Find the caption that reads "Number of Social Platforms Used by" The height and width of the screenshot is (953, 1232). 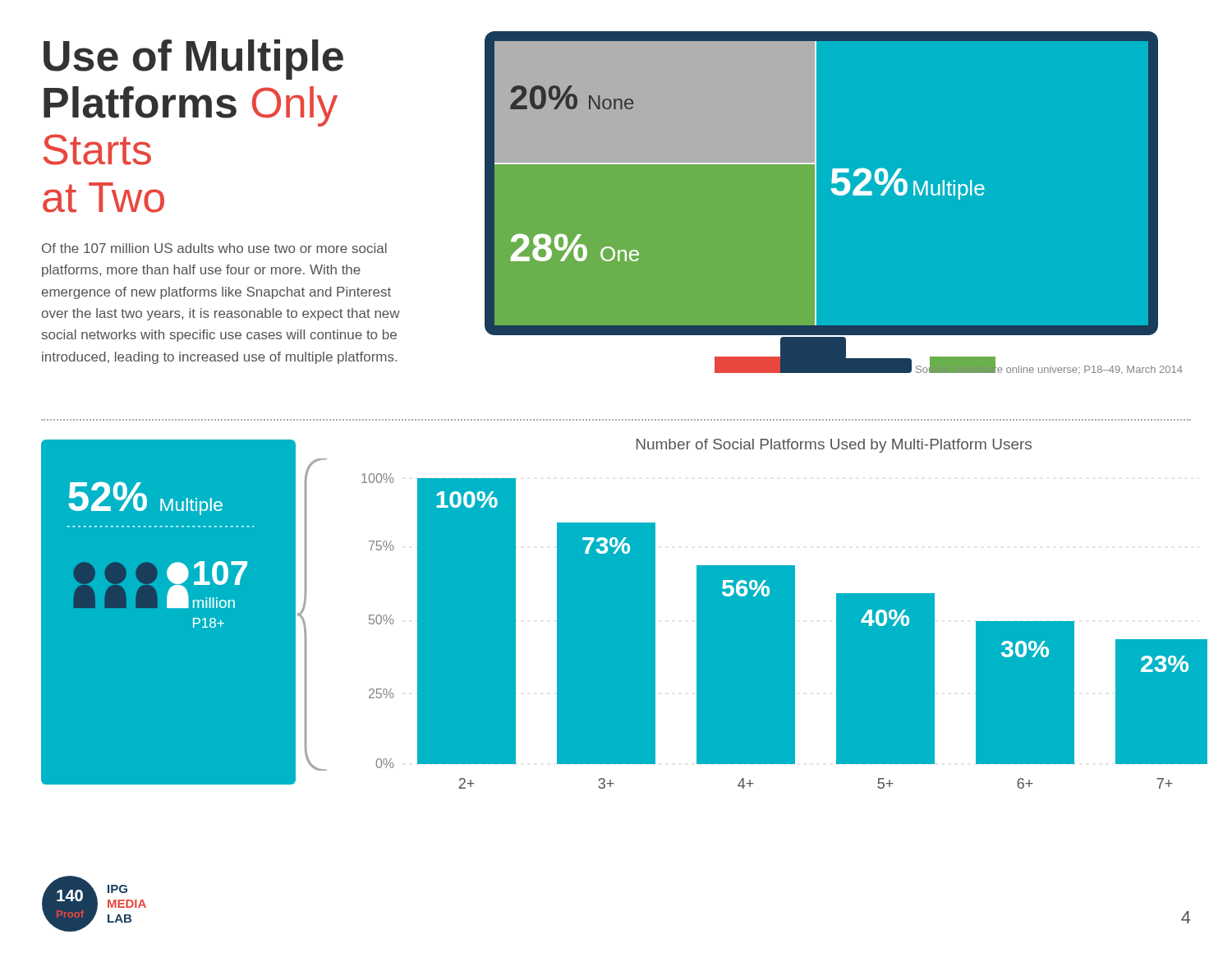tap(834, 444)
